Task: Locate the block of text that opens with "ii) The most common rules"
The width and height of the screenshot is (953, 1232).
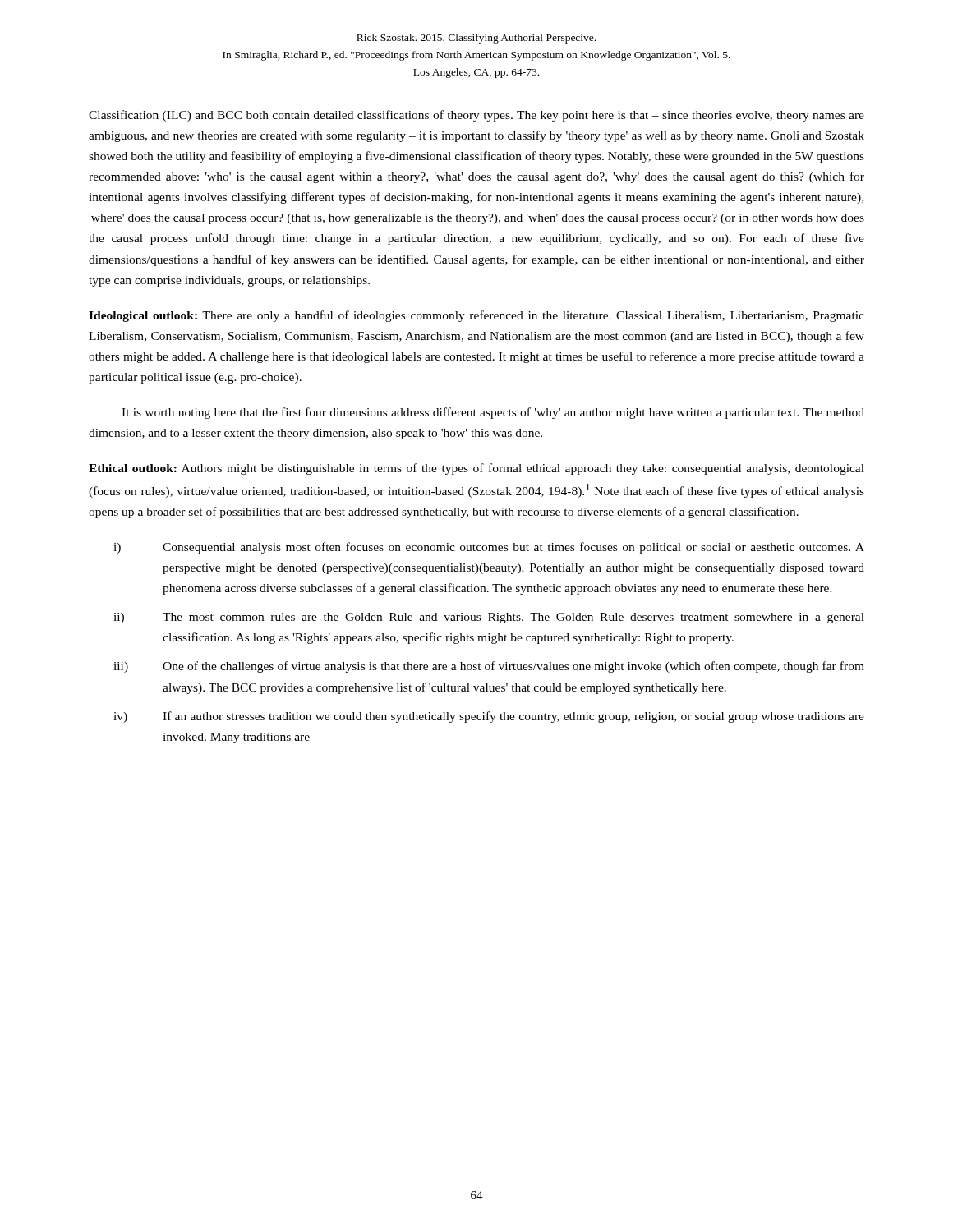Action: [x=476, y=627]
